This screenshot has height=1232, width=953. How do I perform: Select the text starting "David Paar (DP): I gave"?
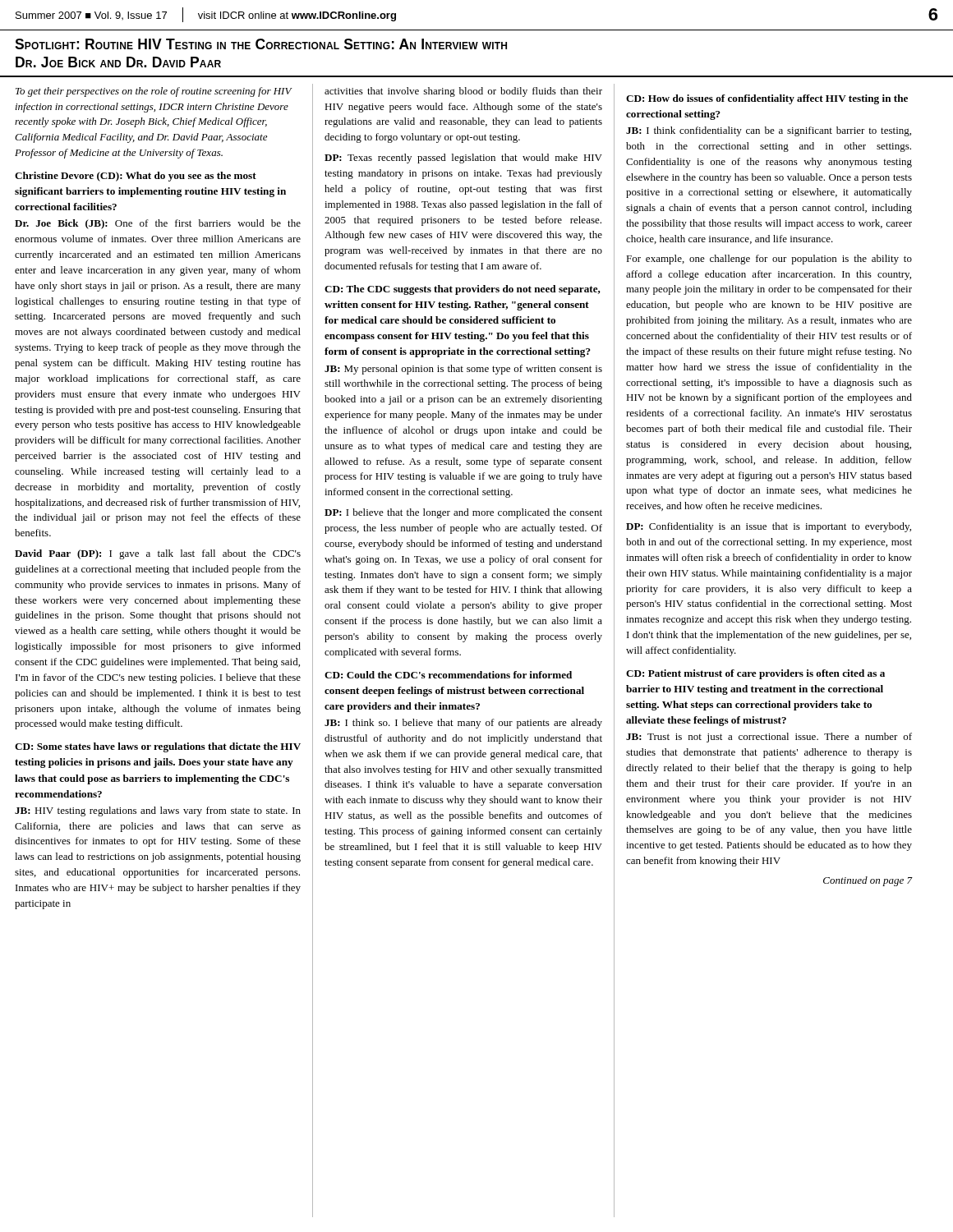click(158, 639)
